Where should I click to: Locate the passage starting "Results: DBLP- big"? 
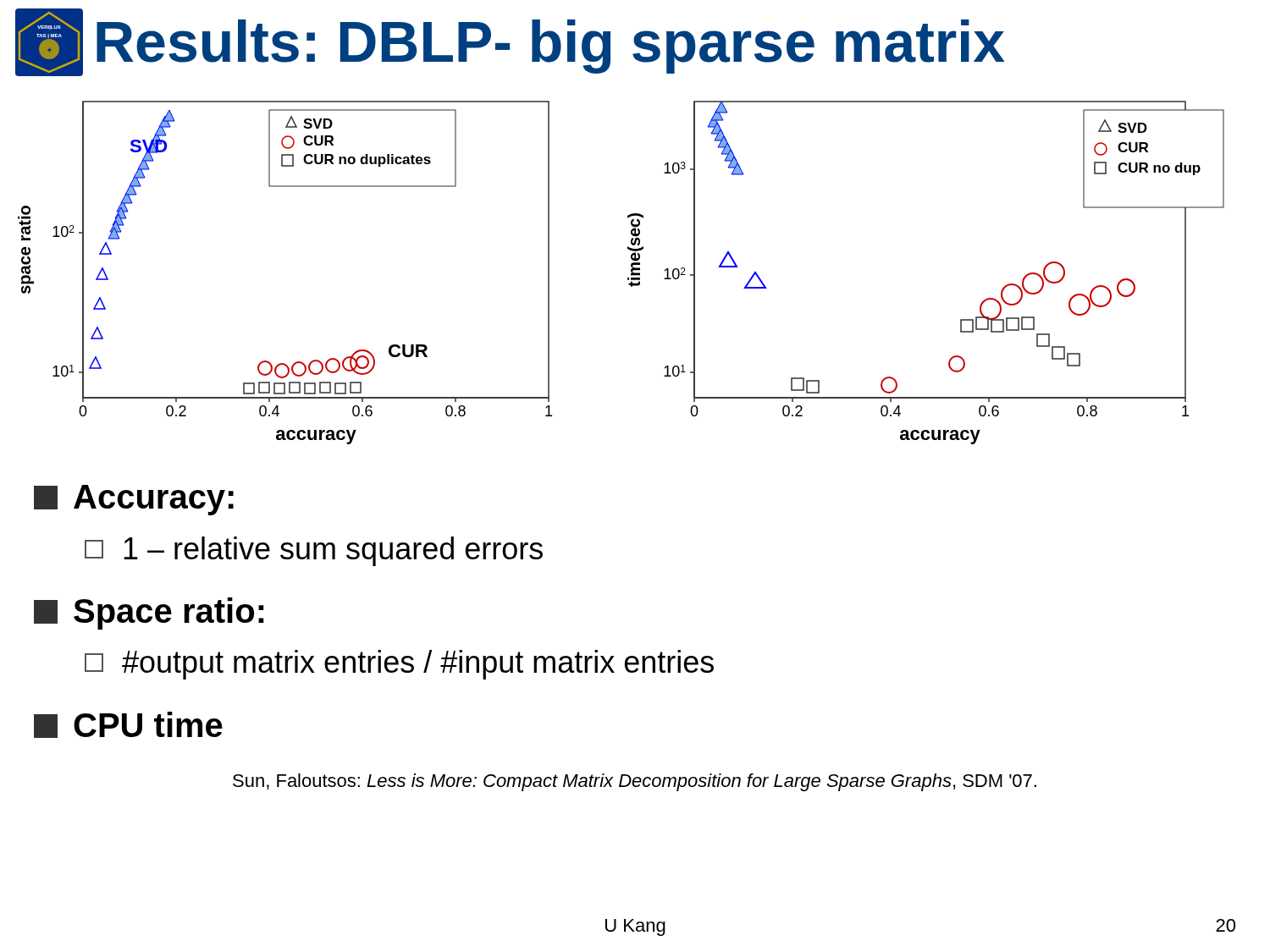tap(549, 41)
